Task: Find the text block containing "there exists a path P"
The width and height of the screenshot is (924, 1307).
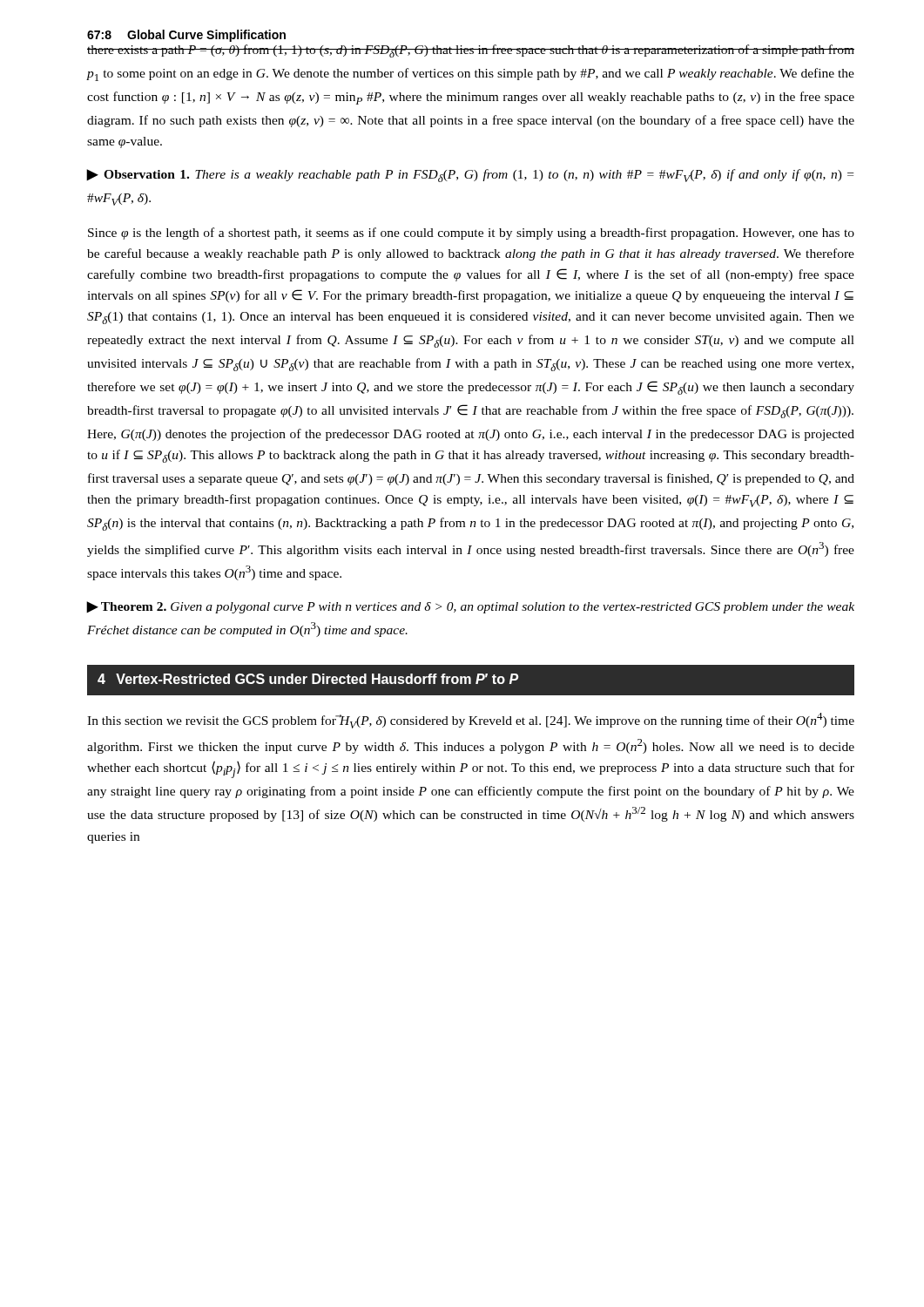Action: (471, 96)
